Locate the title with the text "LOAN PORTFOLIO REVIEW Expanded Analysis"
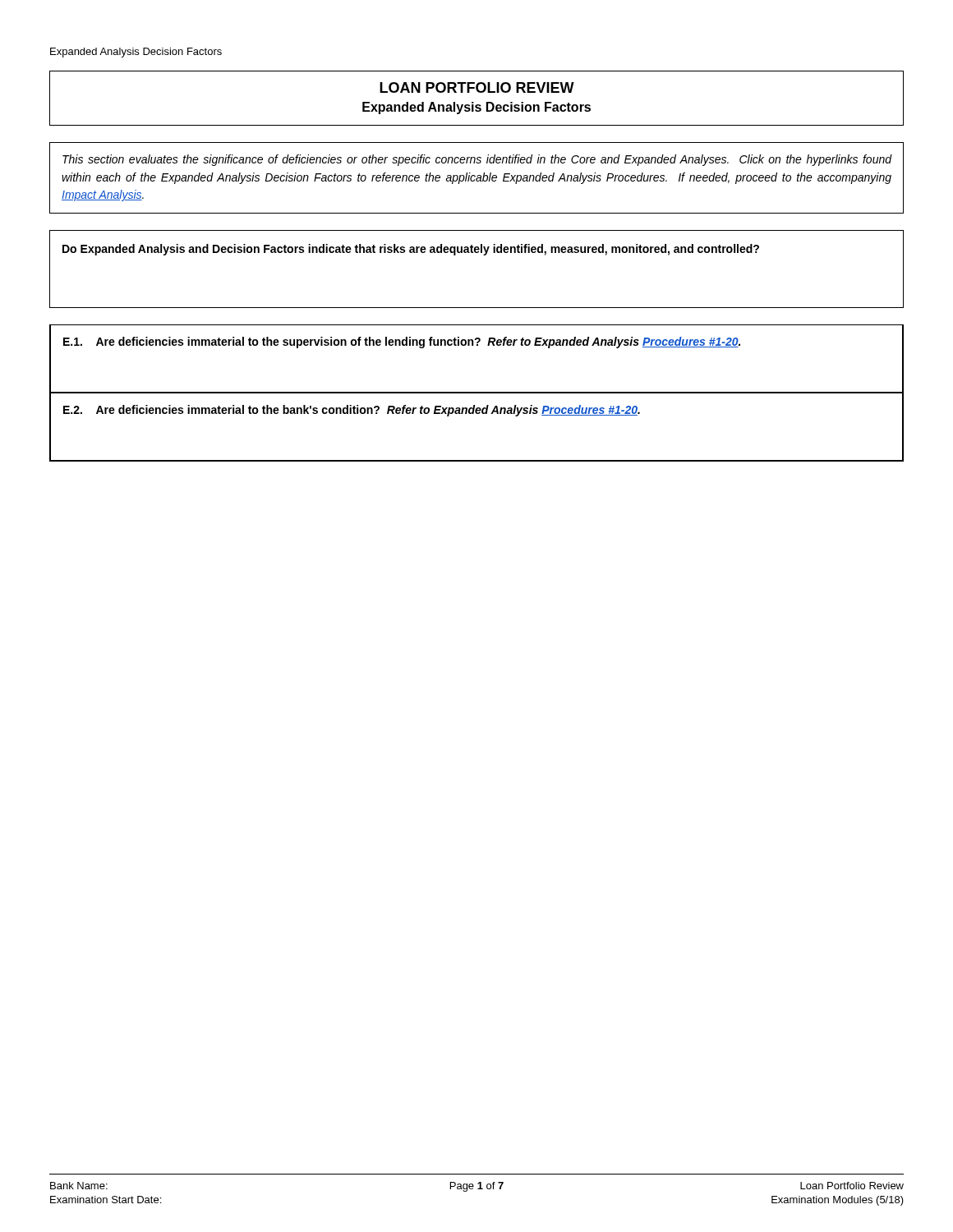Screen dimensions: 1232x953 coord(476,97)
